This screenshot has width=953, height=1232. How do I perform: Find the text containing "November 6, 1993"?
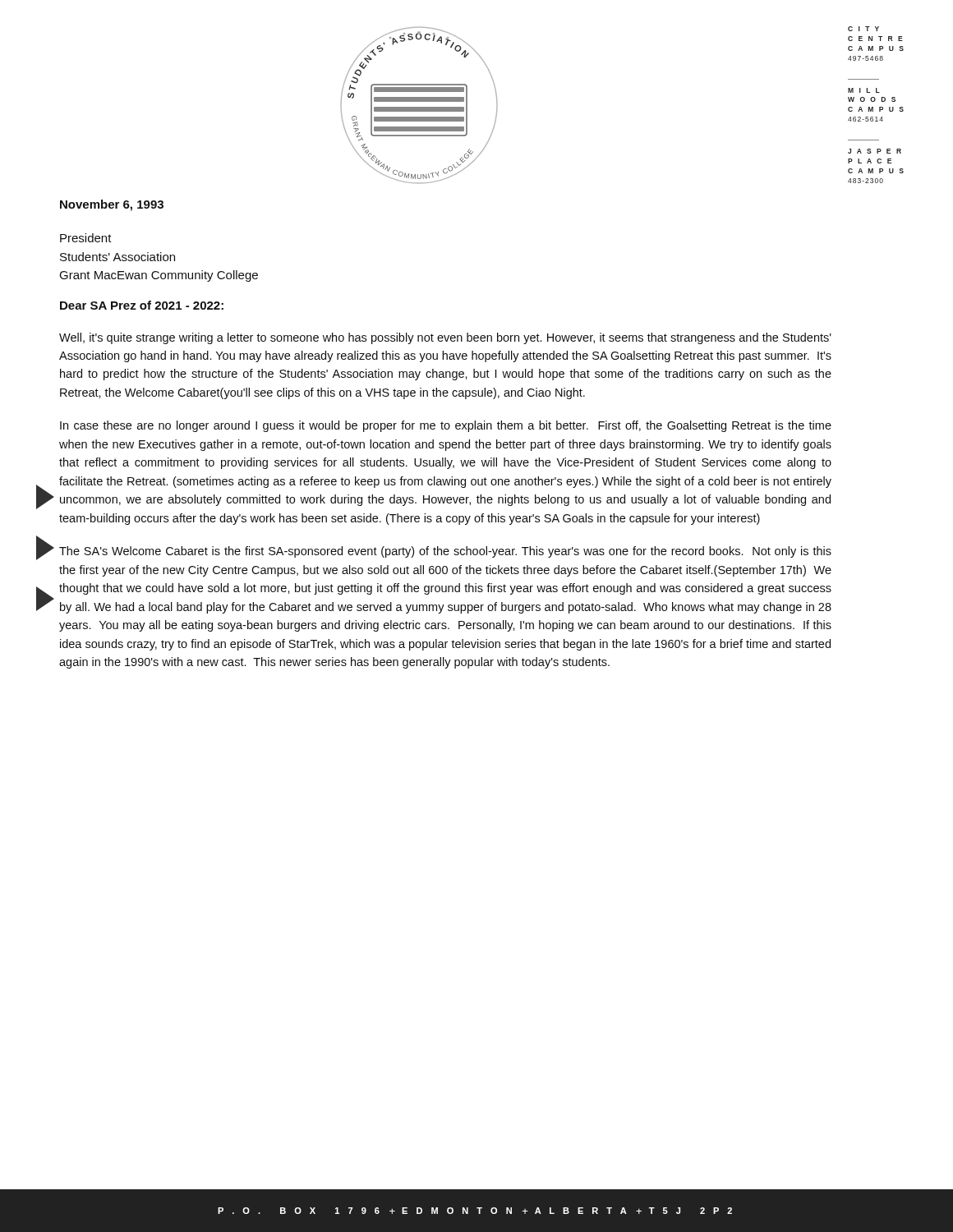click(x=112, y=204)
